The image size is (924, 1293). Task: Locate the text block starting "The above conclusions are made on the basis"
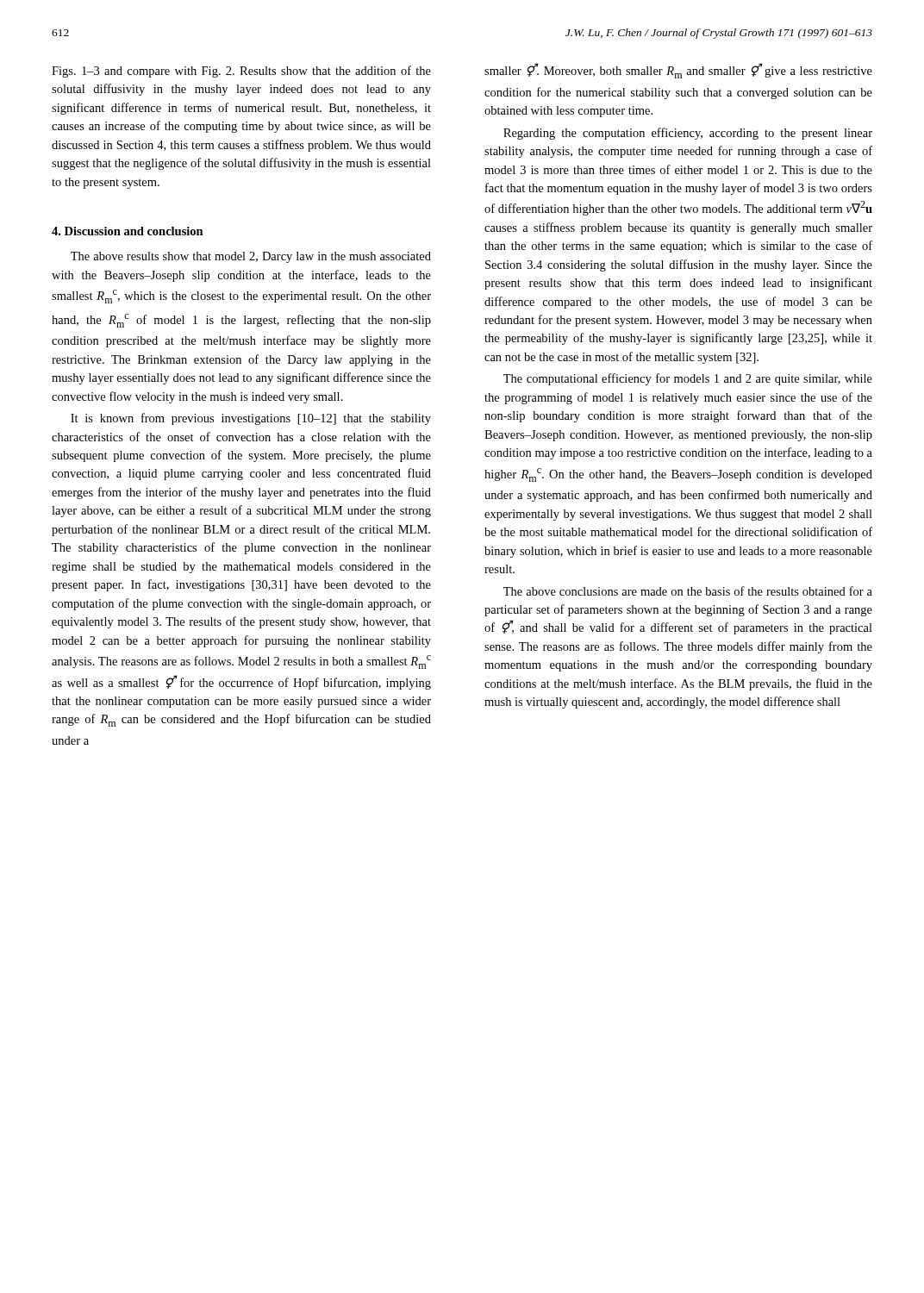click(x=678, y=647)
